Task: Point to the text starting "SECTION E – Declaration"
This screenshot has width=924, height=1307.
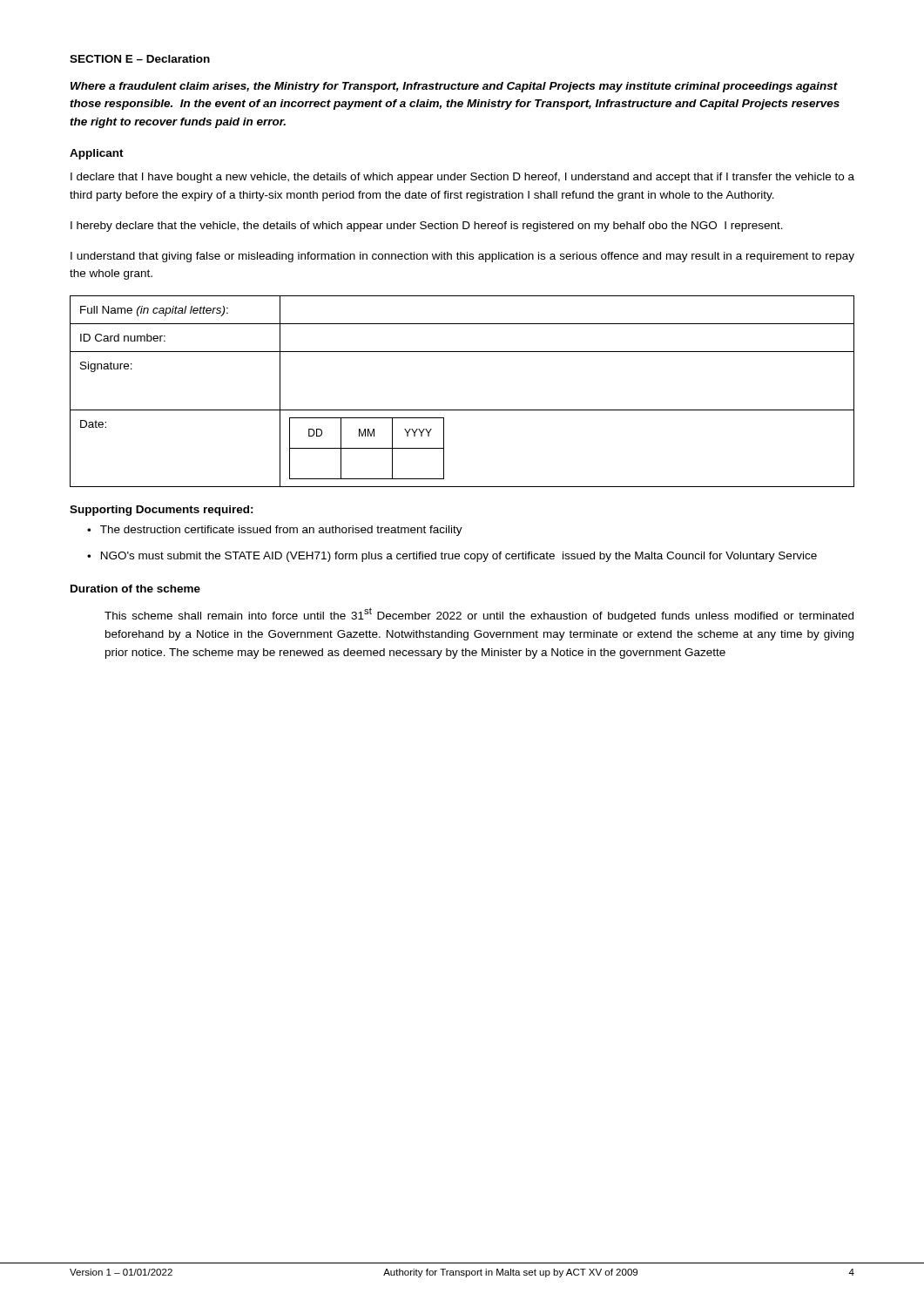Action: pyautogui.click(x=140, y=59)
